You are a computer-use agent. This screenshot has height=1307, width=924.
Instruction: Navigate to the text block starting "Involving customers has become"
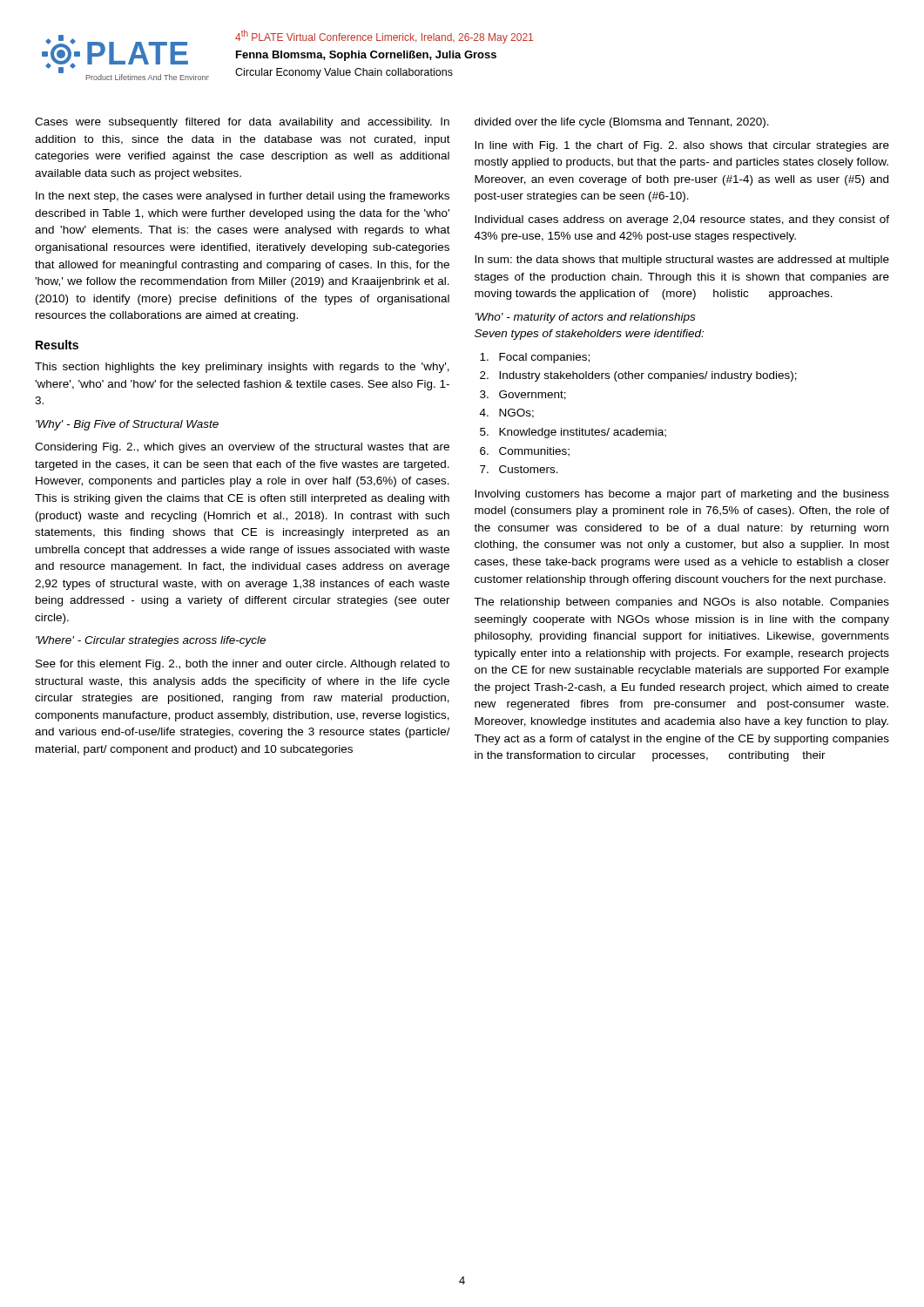point(682,624)
